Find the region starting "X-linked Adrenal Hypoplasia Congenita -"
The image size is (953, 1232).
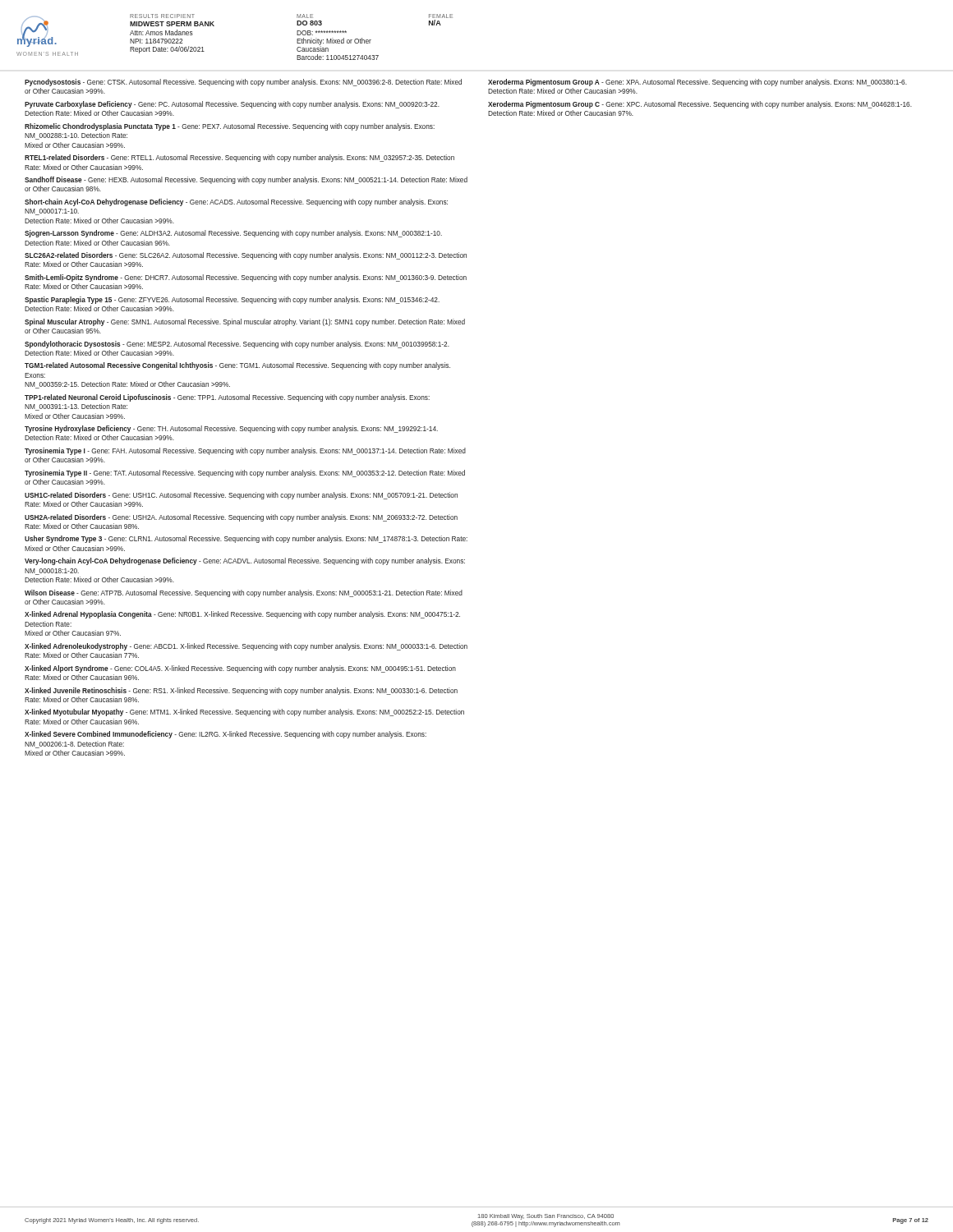pyautogui.click(x=243, y=624)
